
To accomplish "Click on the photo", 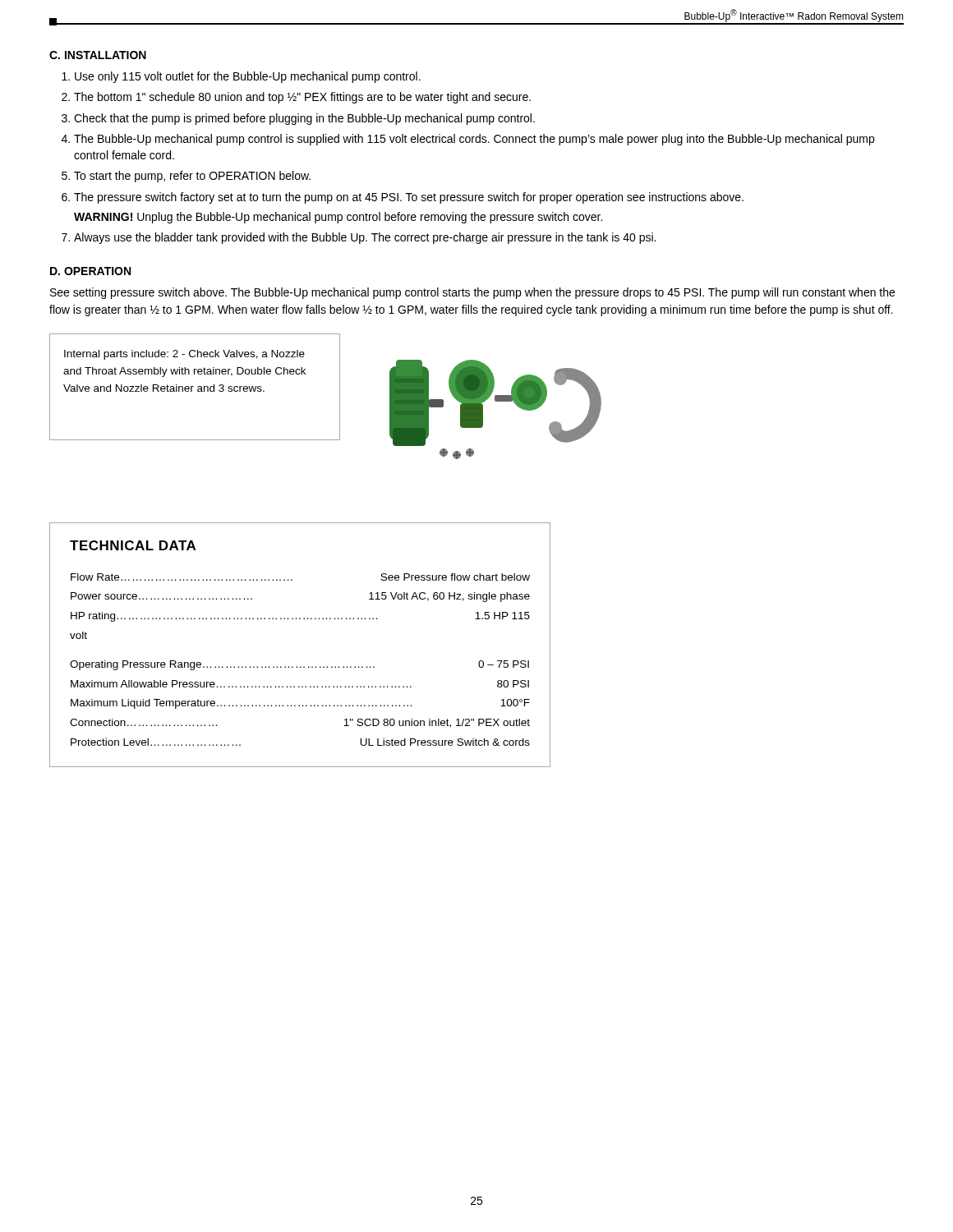I will pyautogui.click(x=492, y=403).
